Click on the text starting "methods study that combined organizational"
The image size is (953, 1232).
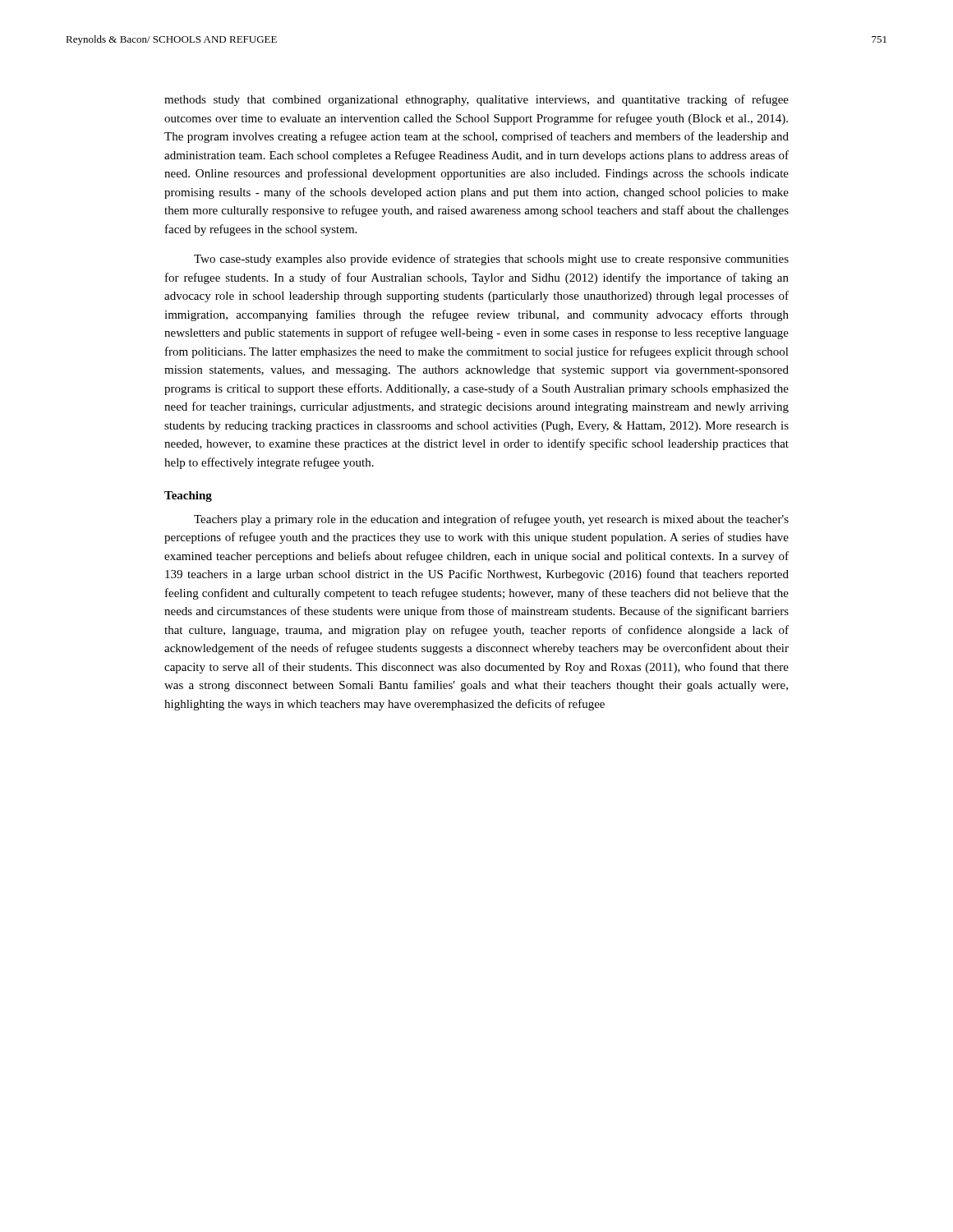pyautogui.click(x=476, y=164)
